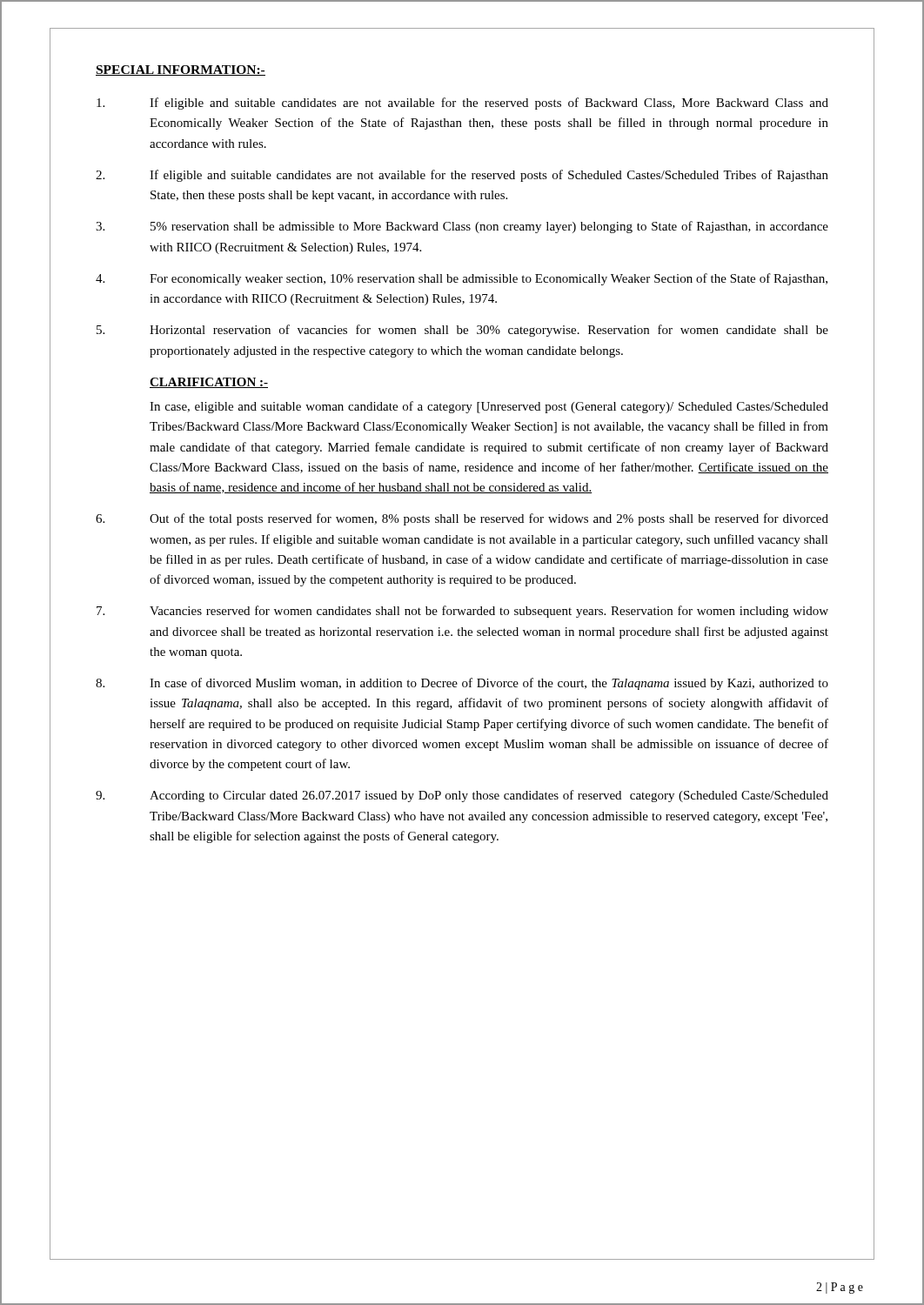Image resolution: width=924 pixels, height=1305 pixels.
Task: Click on the passage starting "7. Vacancies reserved for women candidates shall not"
Action: click(x=462, y=632)
